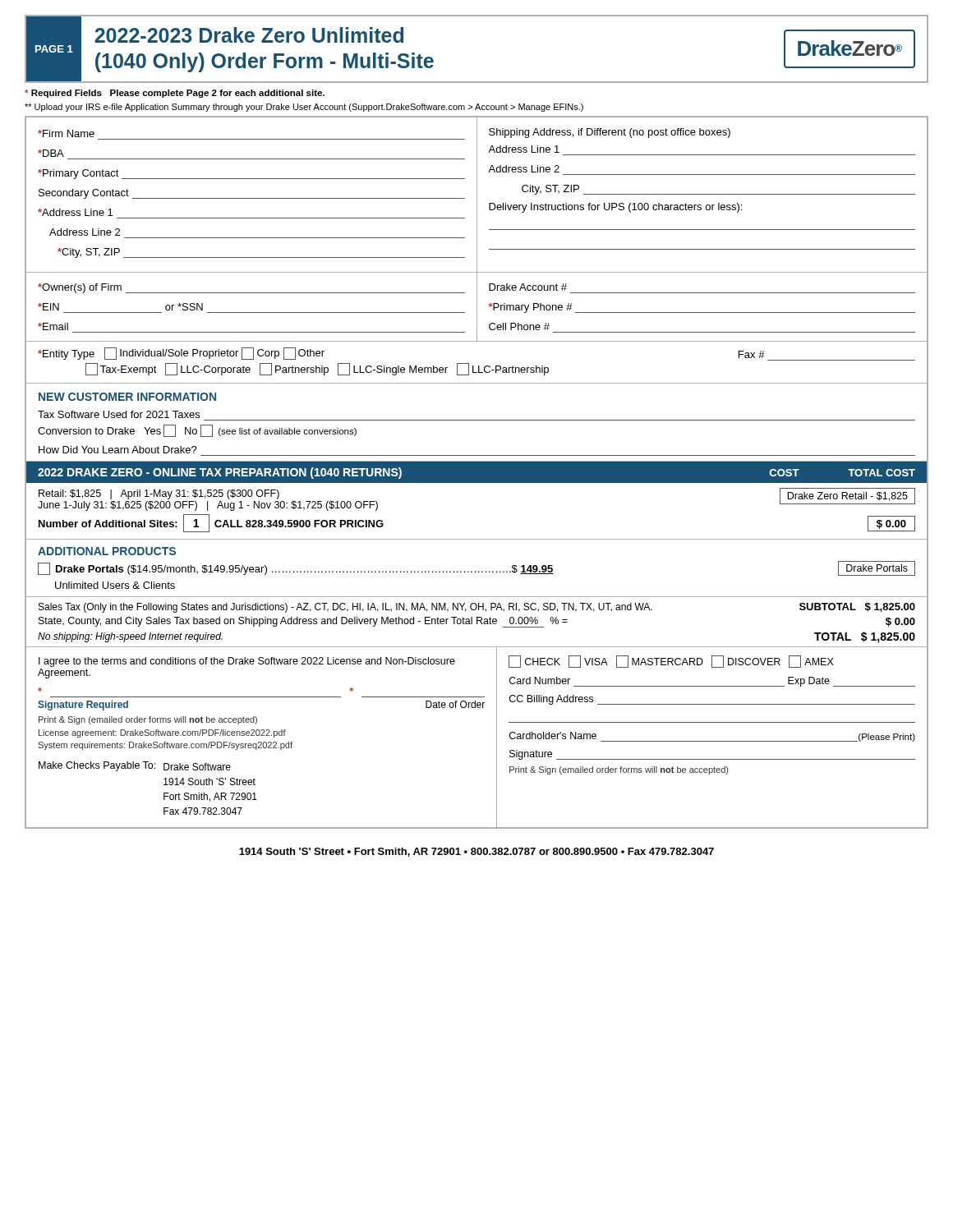Screen dimensions: 1232x953
Task: Select the element starting "CHECK VISA MASTERCARD DISCOVER AMEX Card"
Action: pos(712,716)
